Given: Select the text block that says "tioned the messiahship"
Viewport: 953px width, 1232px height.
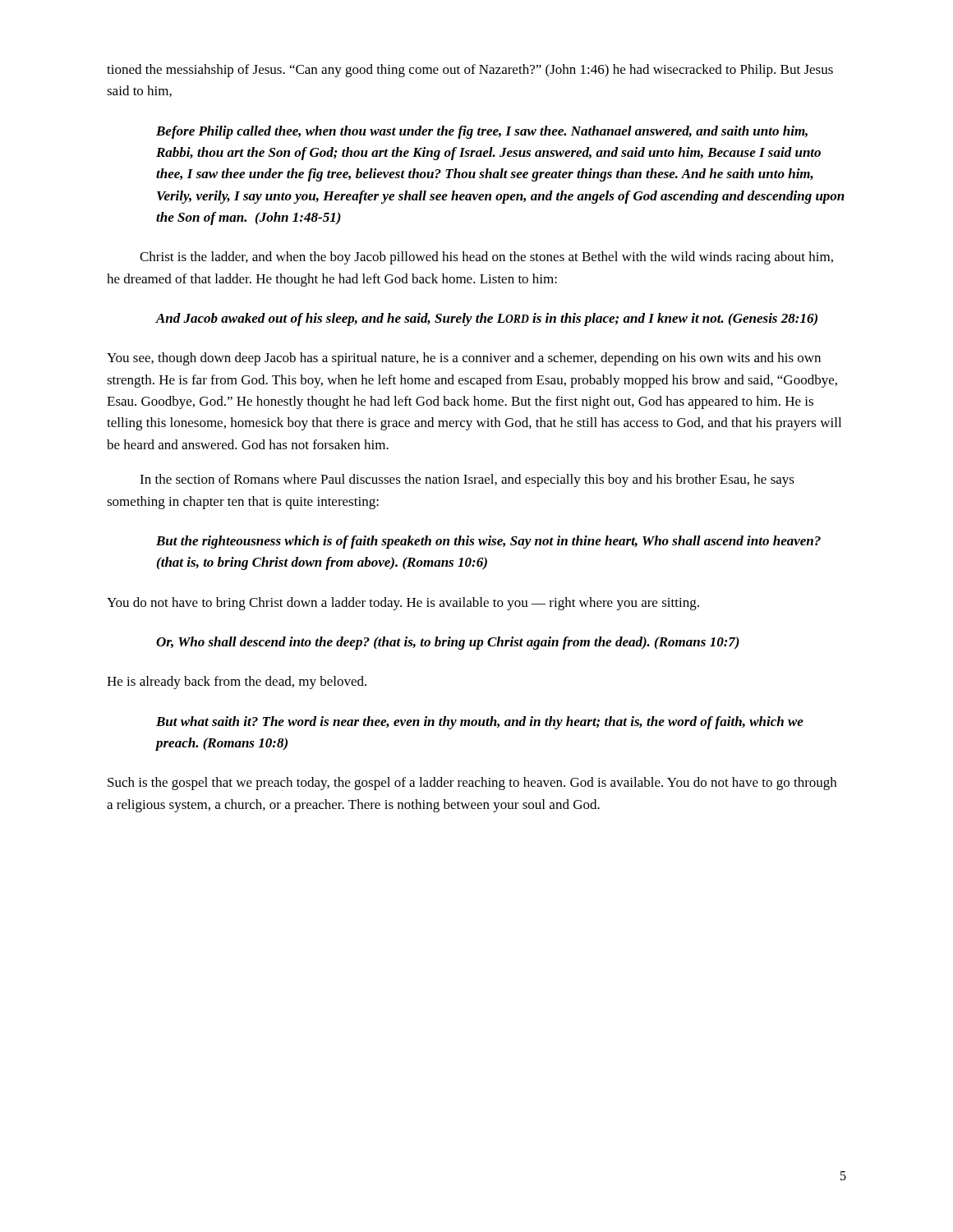Looking at the screenshot, I should [x=476, y=81].
